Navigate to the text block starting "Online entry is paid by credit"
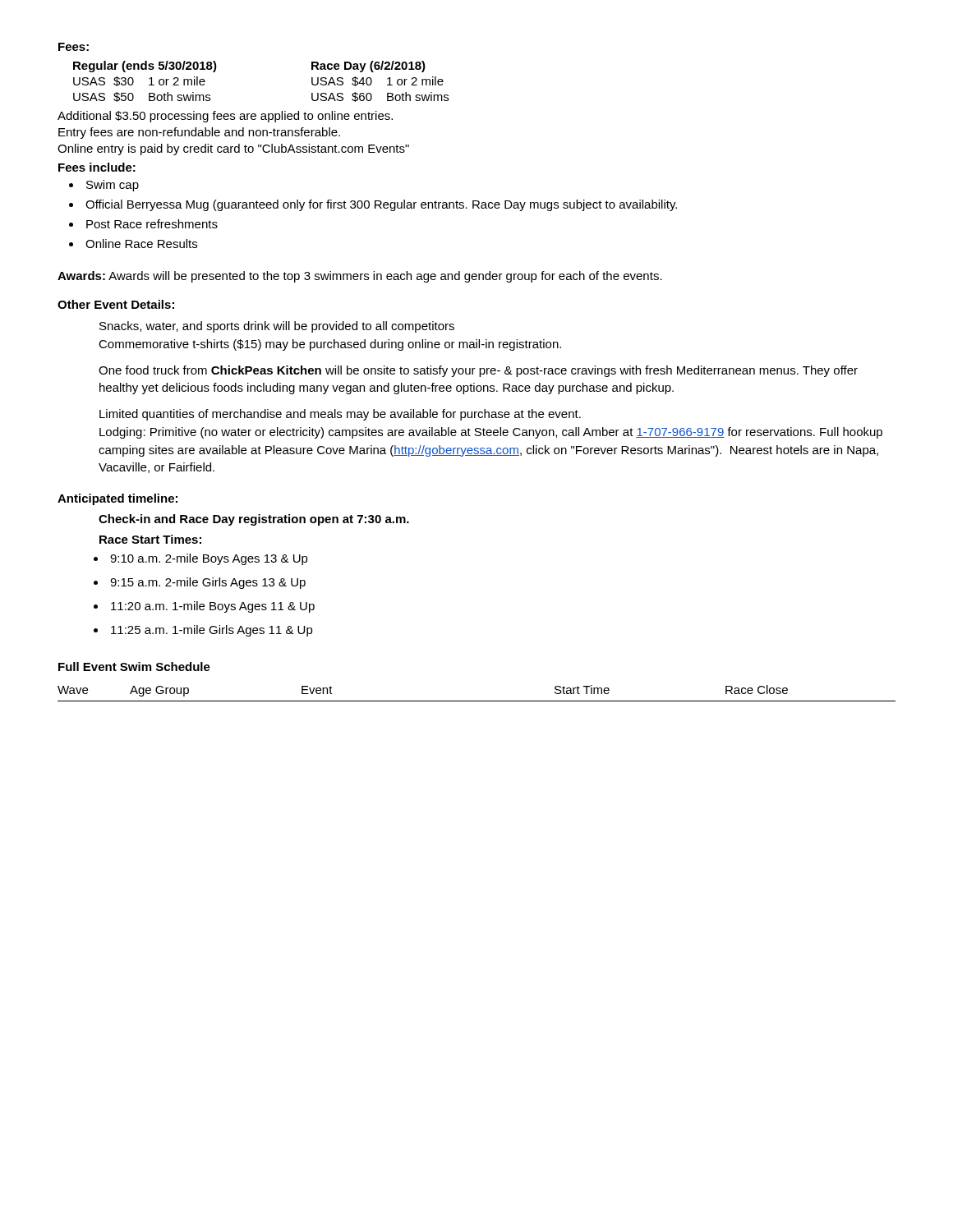The width and height of the screenshot is (953, 1232). pyautogui.click(x=233, y=148)
